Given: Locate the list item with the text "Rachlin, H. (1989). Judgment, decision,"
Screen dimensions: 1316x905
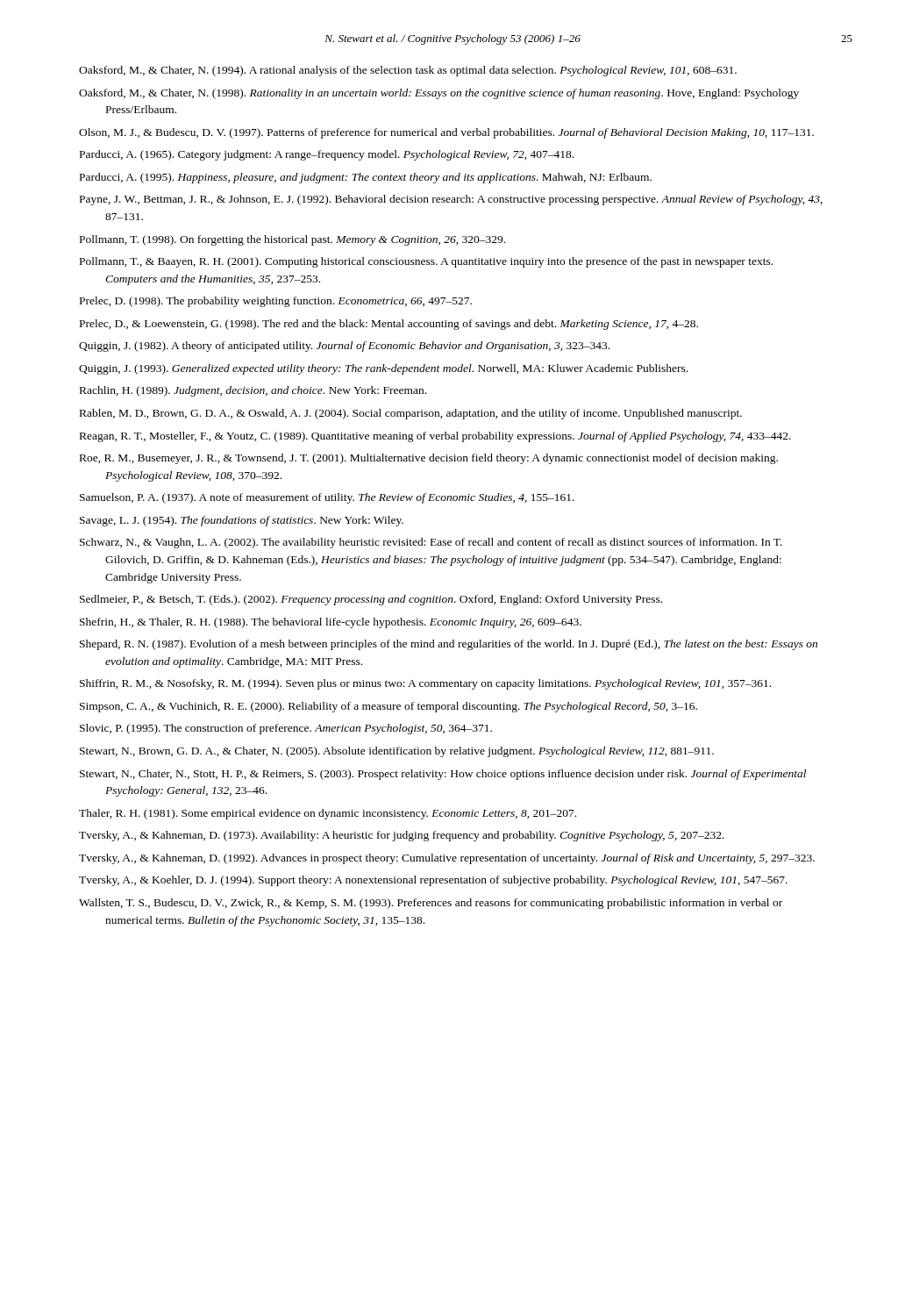Looking at the screenshot, I should 253,390.
